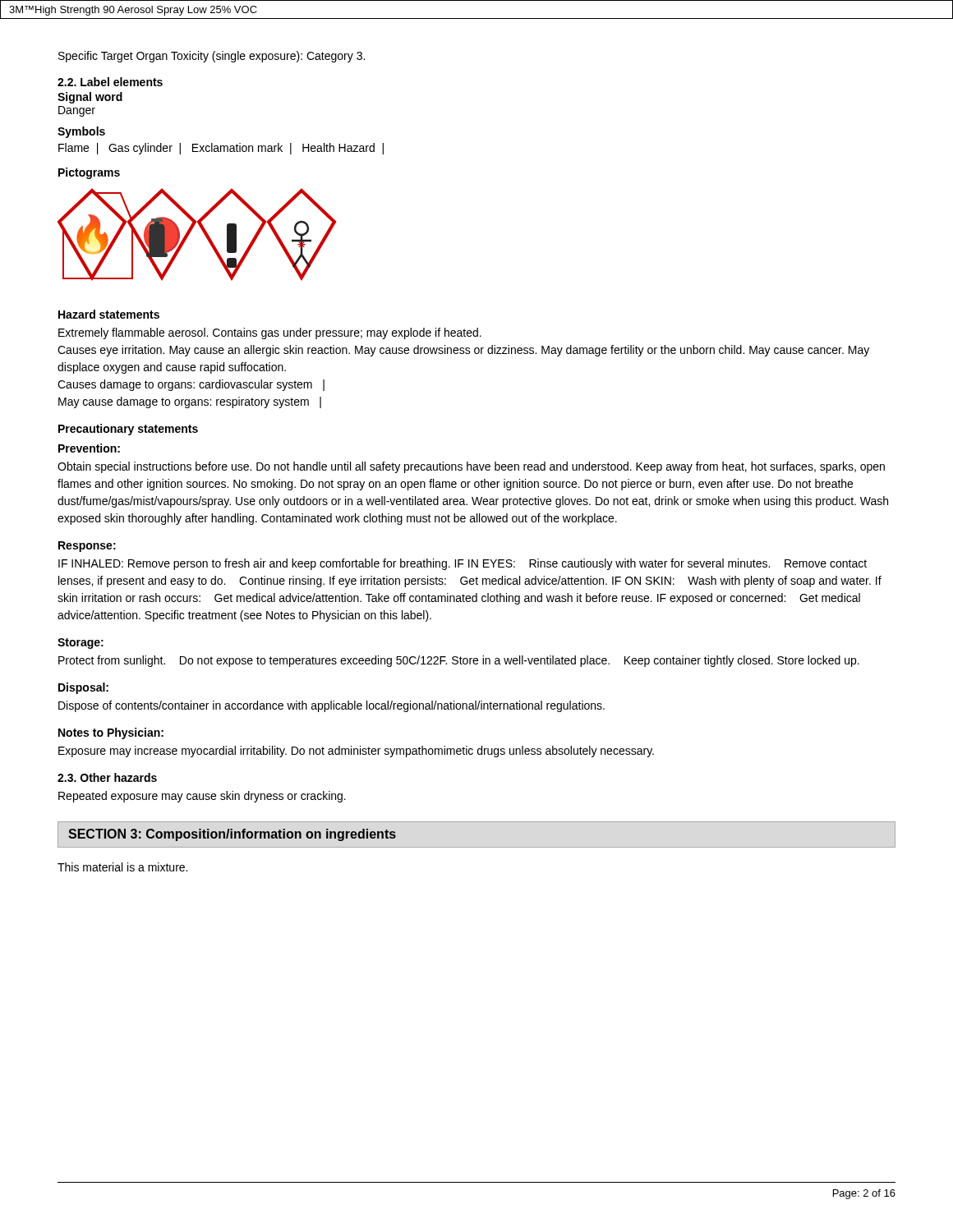The width and height of the screenshot is (953, 1232).
Task: Click where it says "Signal word Danger"
Action: (90, 103)
